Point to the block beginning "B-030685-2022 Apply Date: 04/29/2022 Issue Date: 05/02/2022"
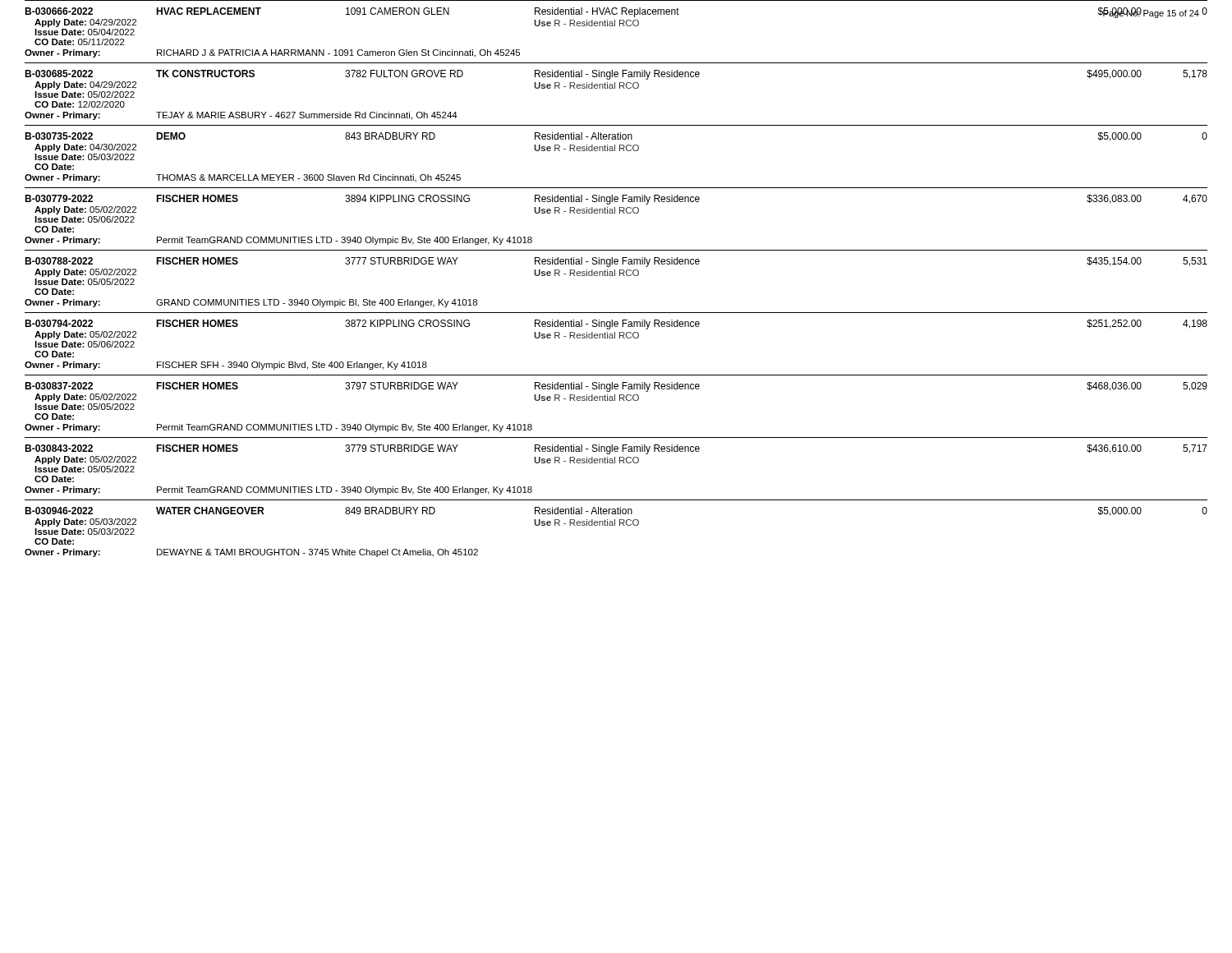1232x953 pixels. point(616,94)
